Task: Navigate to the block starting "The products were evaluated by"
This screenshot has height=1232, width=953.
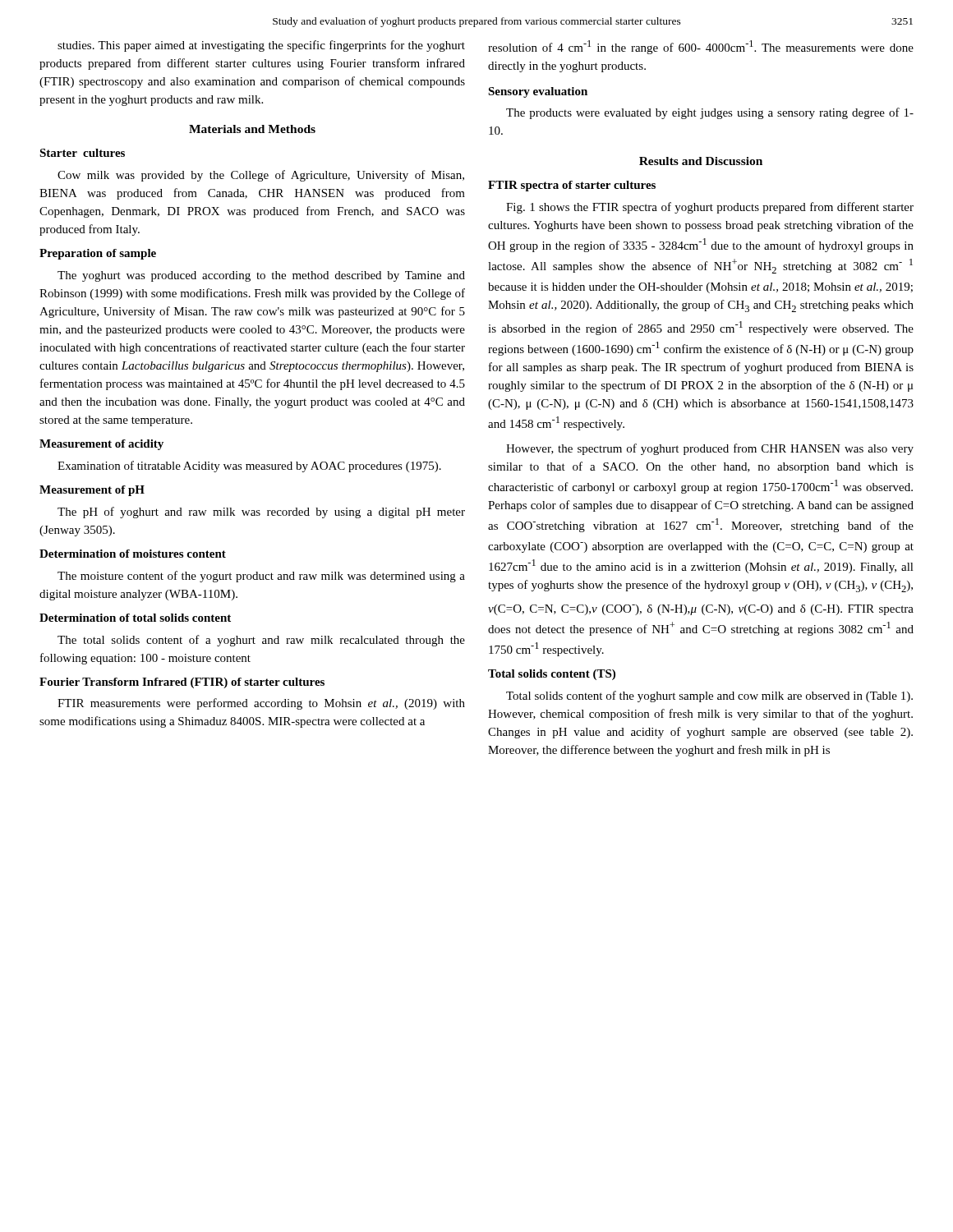Action: (701, 122)
